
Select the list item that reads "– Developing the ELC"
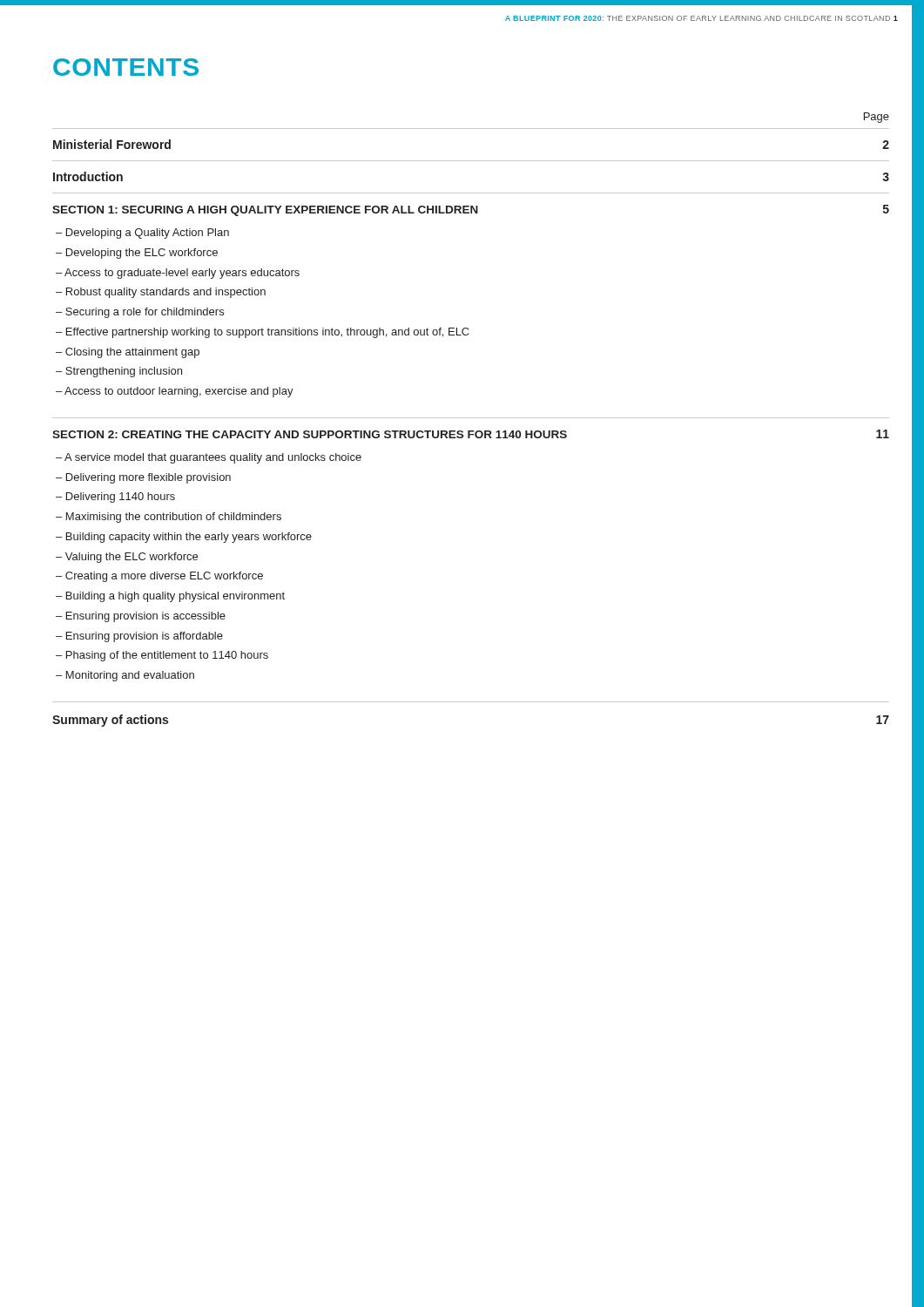[137, 252]
